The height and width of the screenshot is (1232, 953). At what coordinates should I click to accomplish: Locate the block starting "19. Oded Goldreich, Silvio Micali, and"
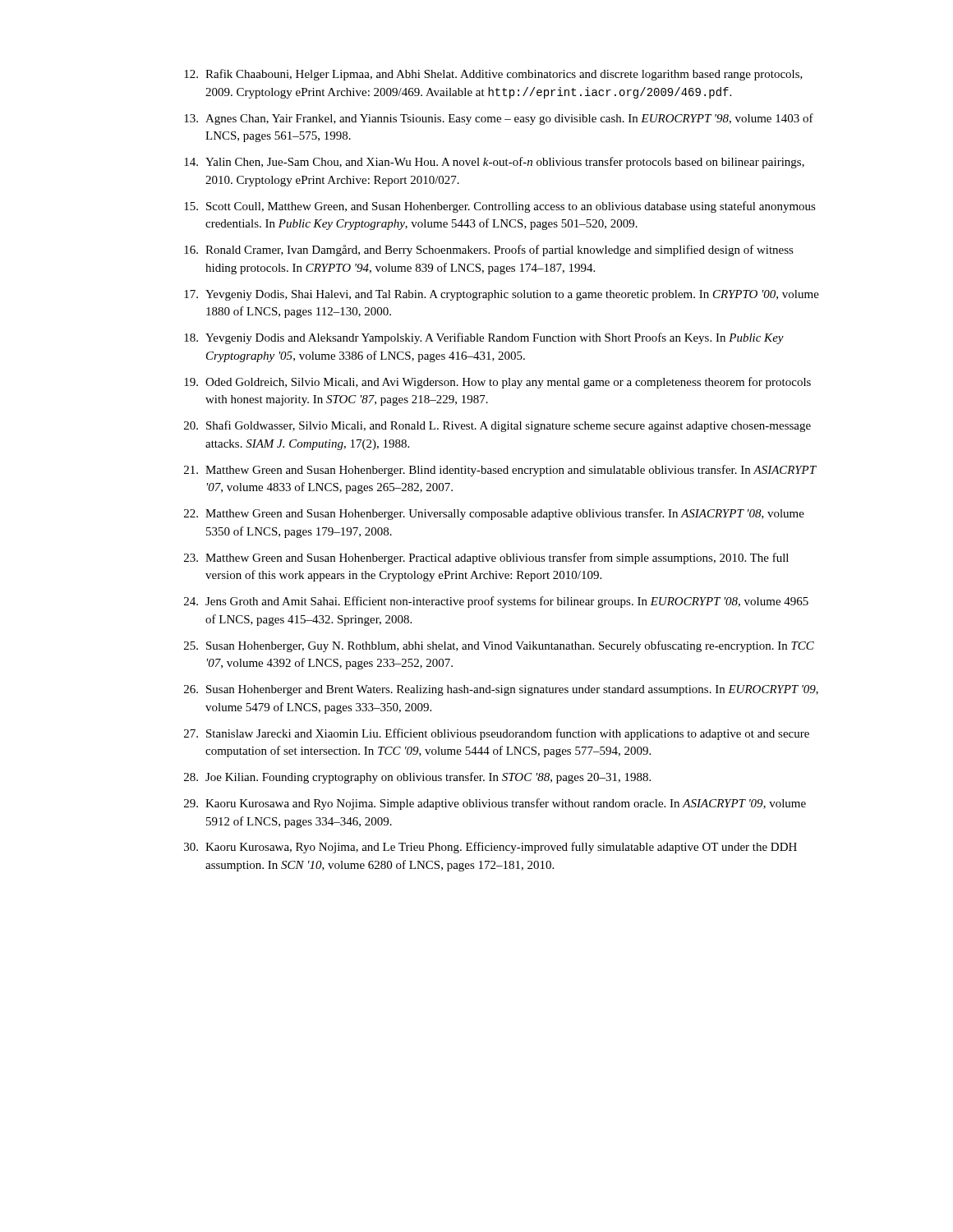[x=493, y=391]
